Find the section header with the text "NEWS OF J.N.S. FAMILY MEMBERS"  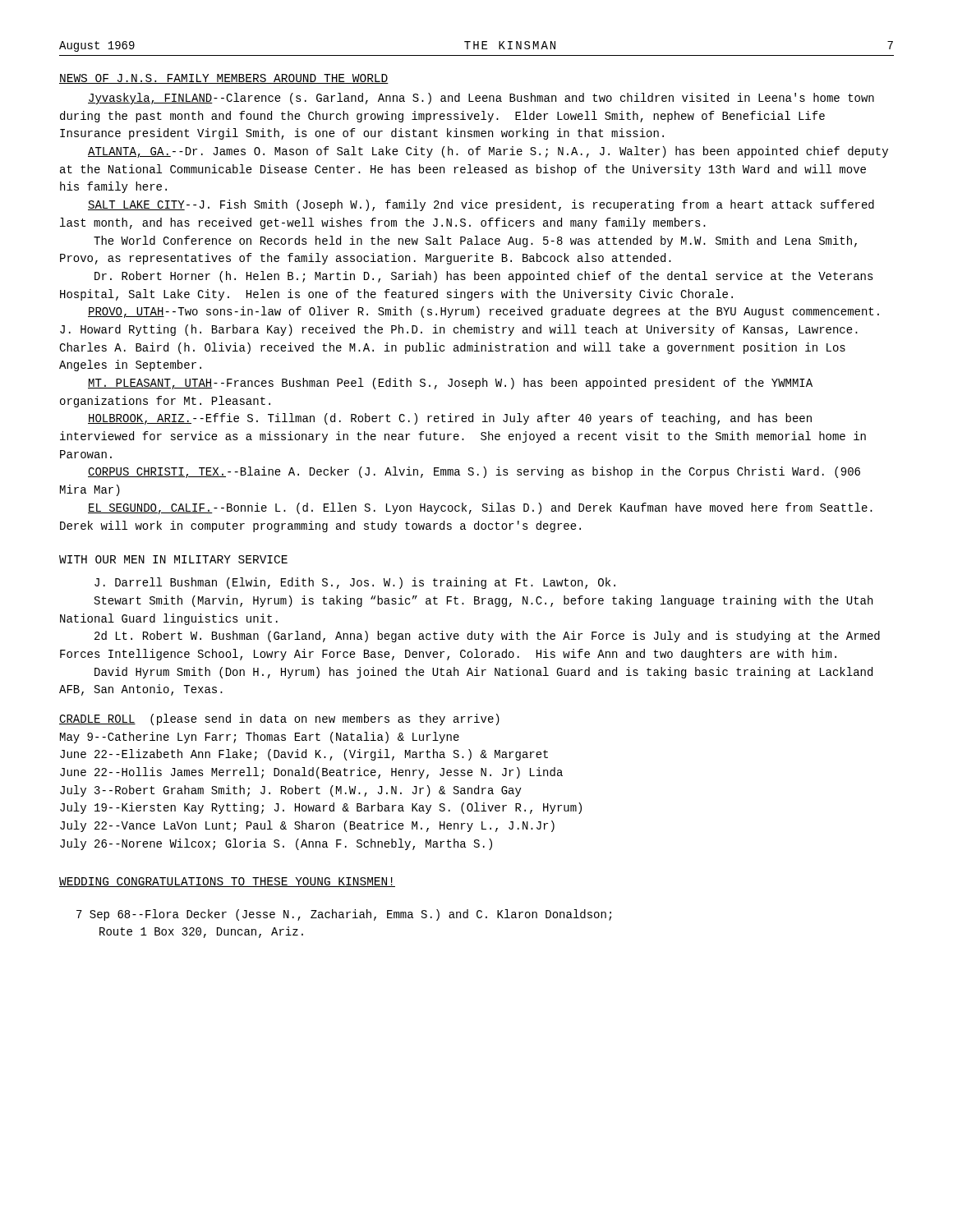point(224,79)
